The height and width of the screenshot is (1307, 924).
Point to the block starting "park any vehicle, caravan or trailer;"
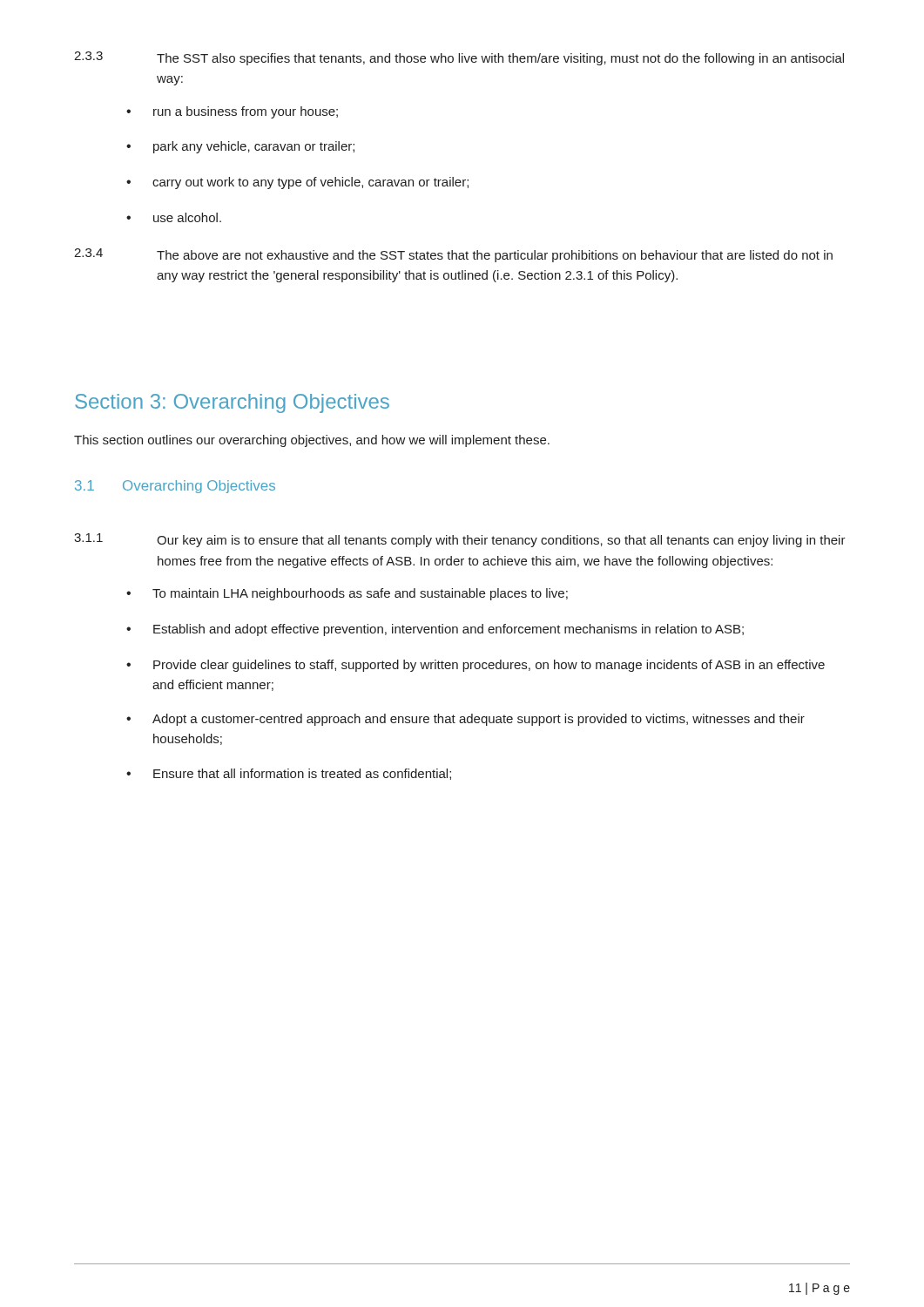pyautogui.click(x=254, y=146)
